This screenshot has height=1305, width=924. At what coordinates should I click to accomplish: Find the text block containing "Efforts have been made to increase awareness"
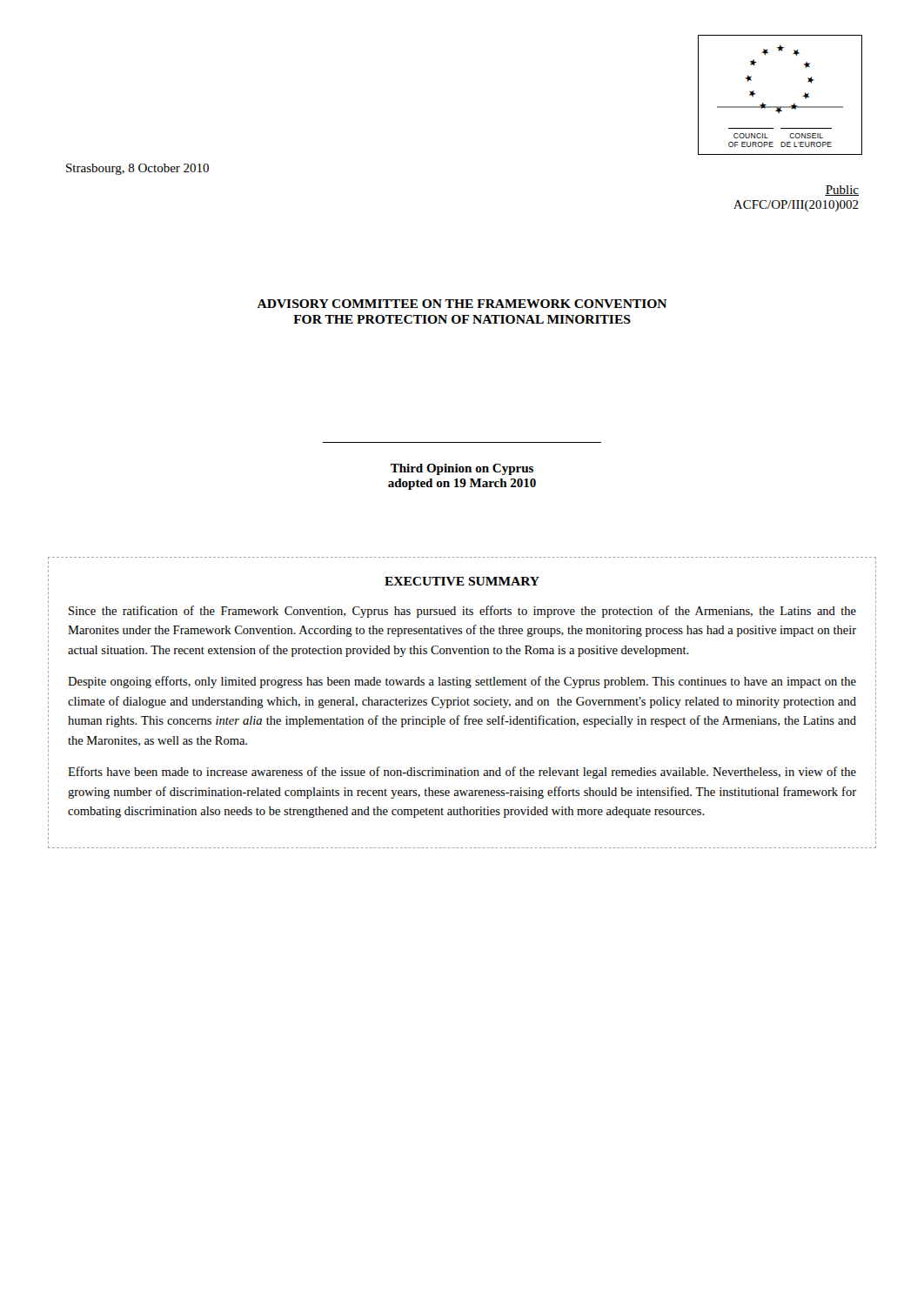click(x=462, y=791)
